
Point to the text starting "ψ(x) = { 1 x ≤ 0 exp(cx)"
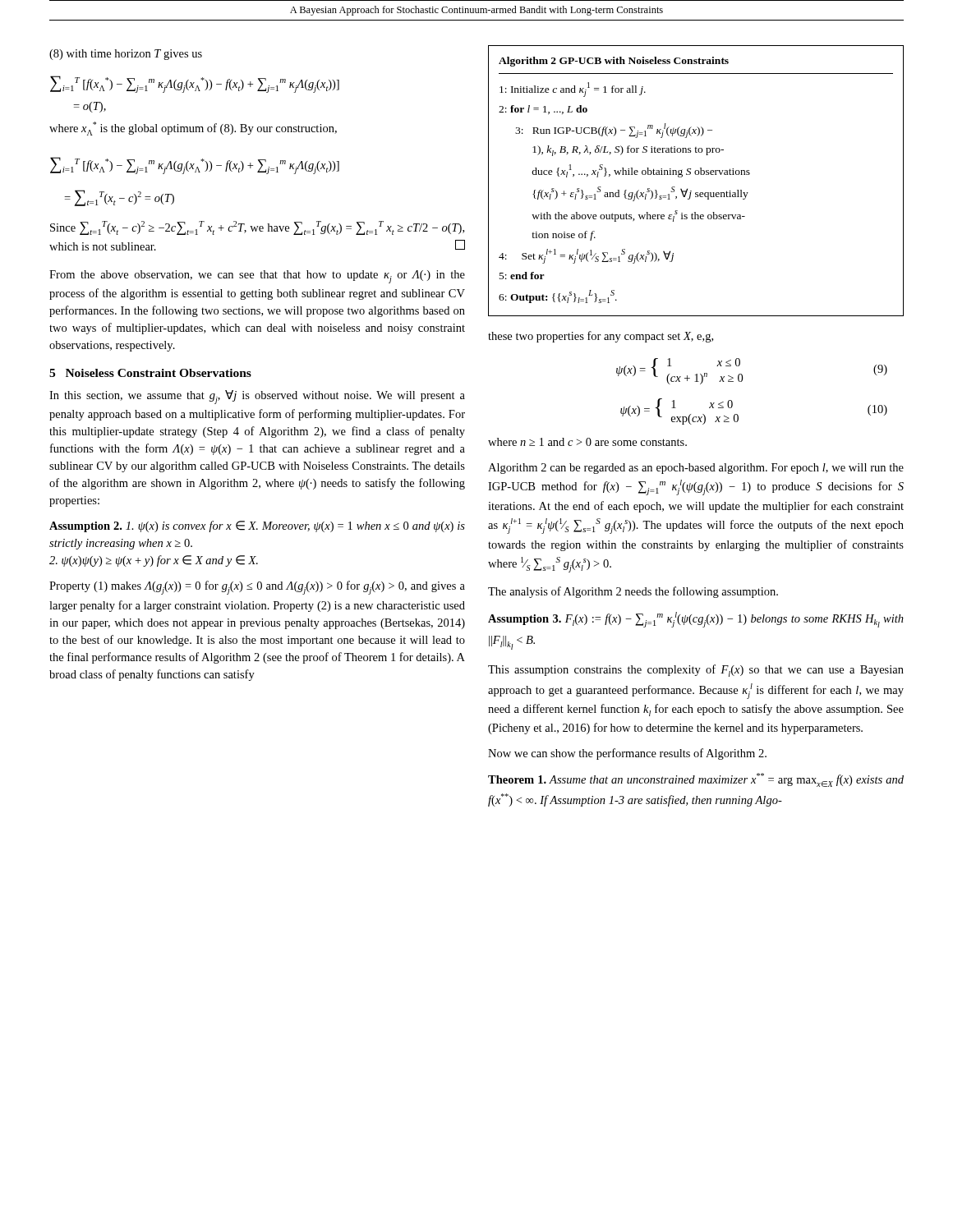696,410
